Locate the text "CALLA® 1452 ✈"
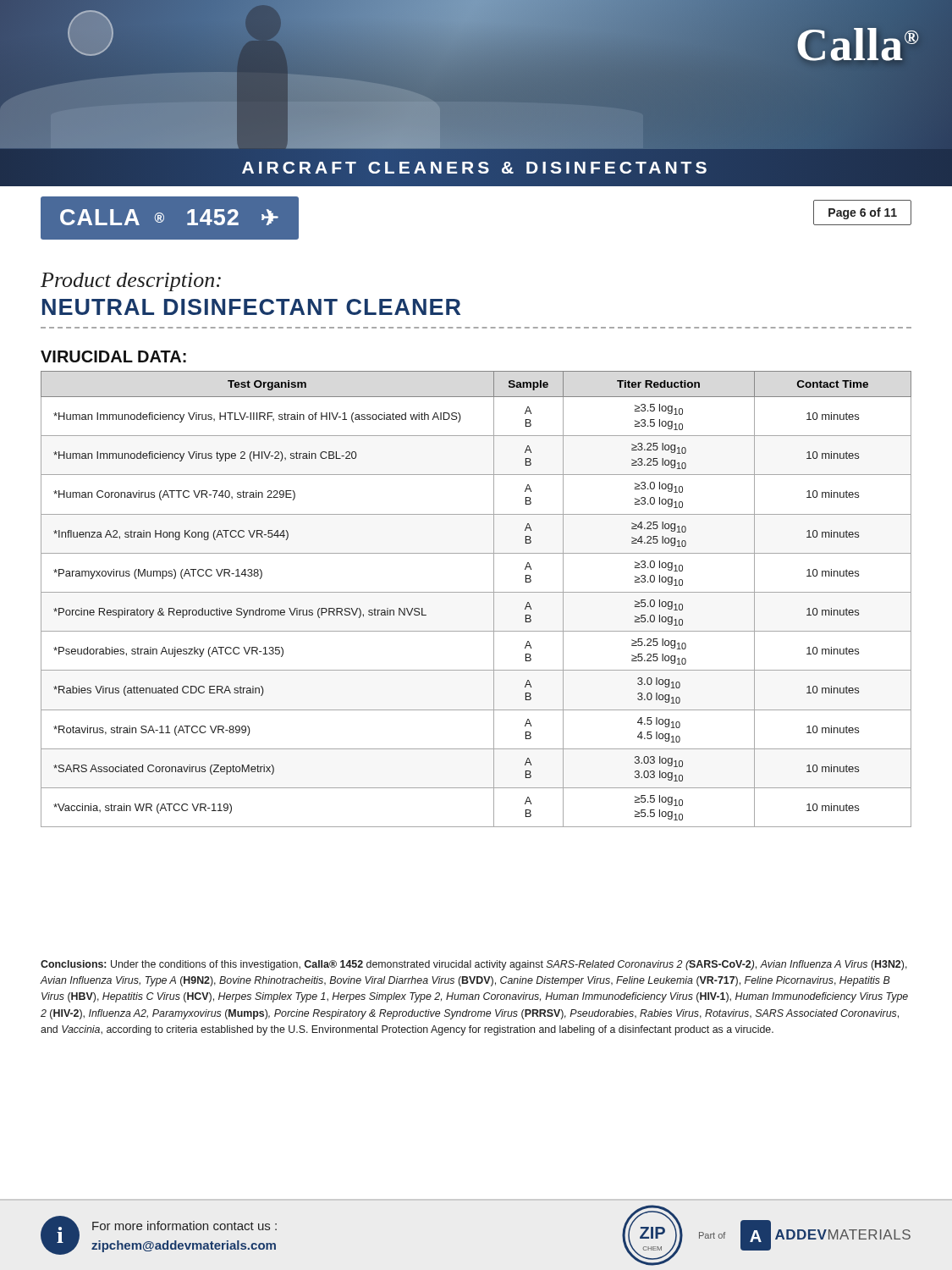Image resolution: width=952 pixels, height=1270 pixels. (170, 218)
